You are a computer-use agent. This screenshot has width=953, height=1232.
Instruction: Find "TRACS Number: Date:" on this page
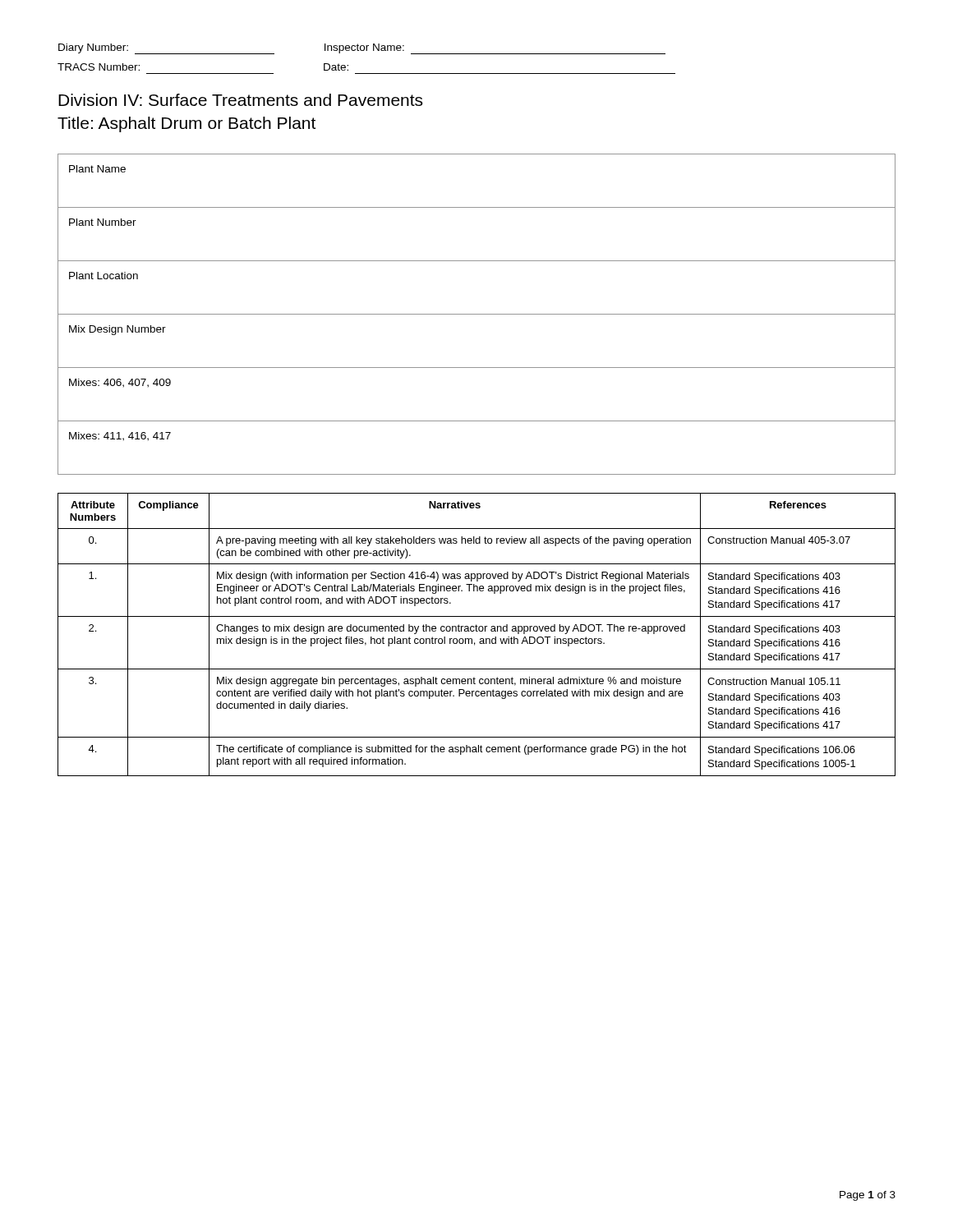click(366, 67)
